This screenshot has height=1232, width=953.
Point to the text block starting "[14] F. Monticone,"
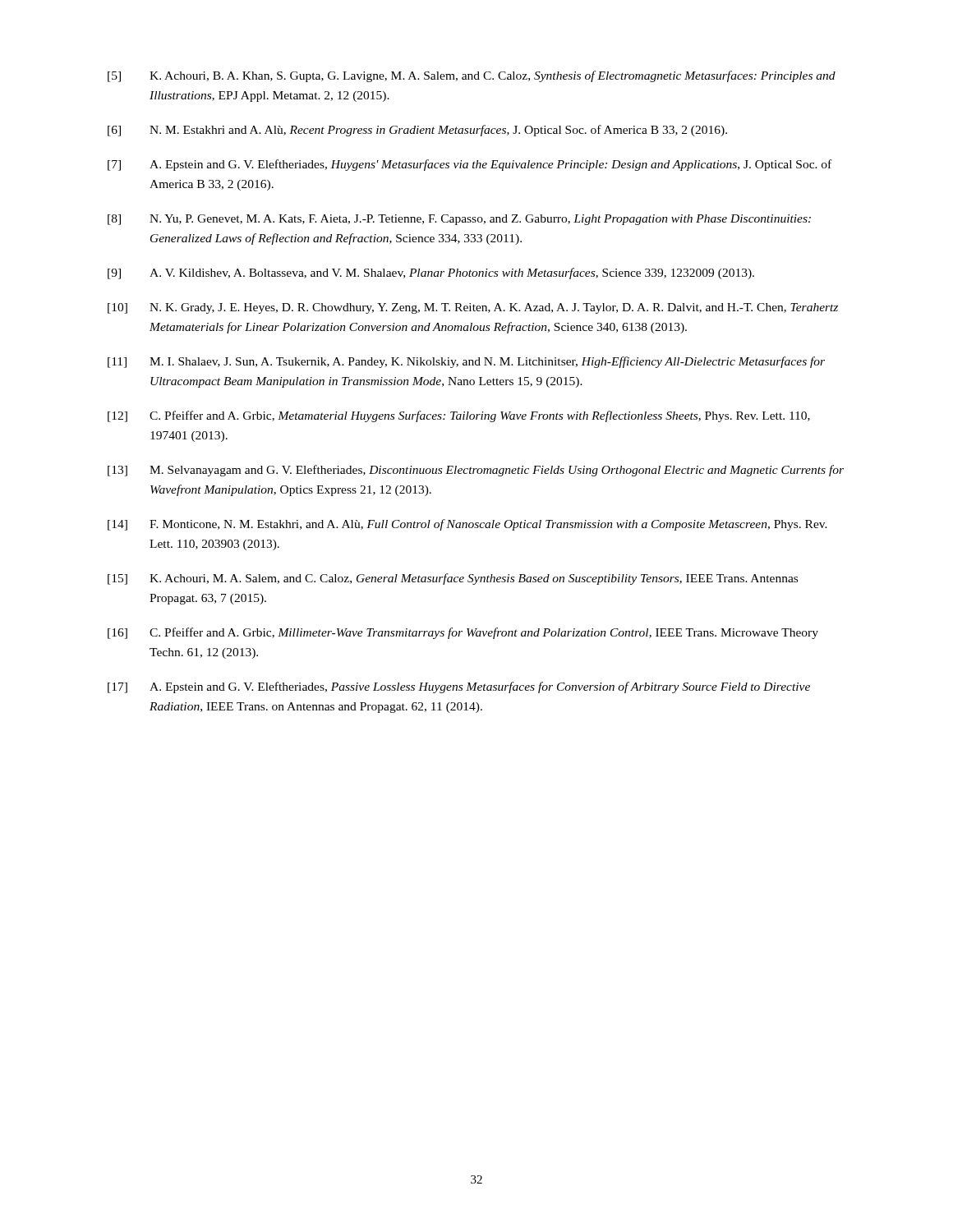476,534
